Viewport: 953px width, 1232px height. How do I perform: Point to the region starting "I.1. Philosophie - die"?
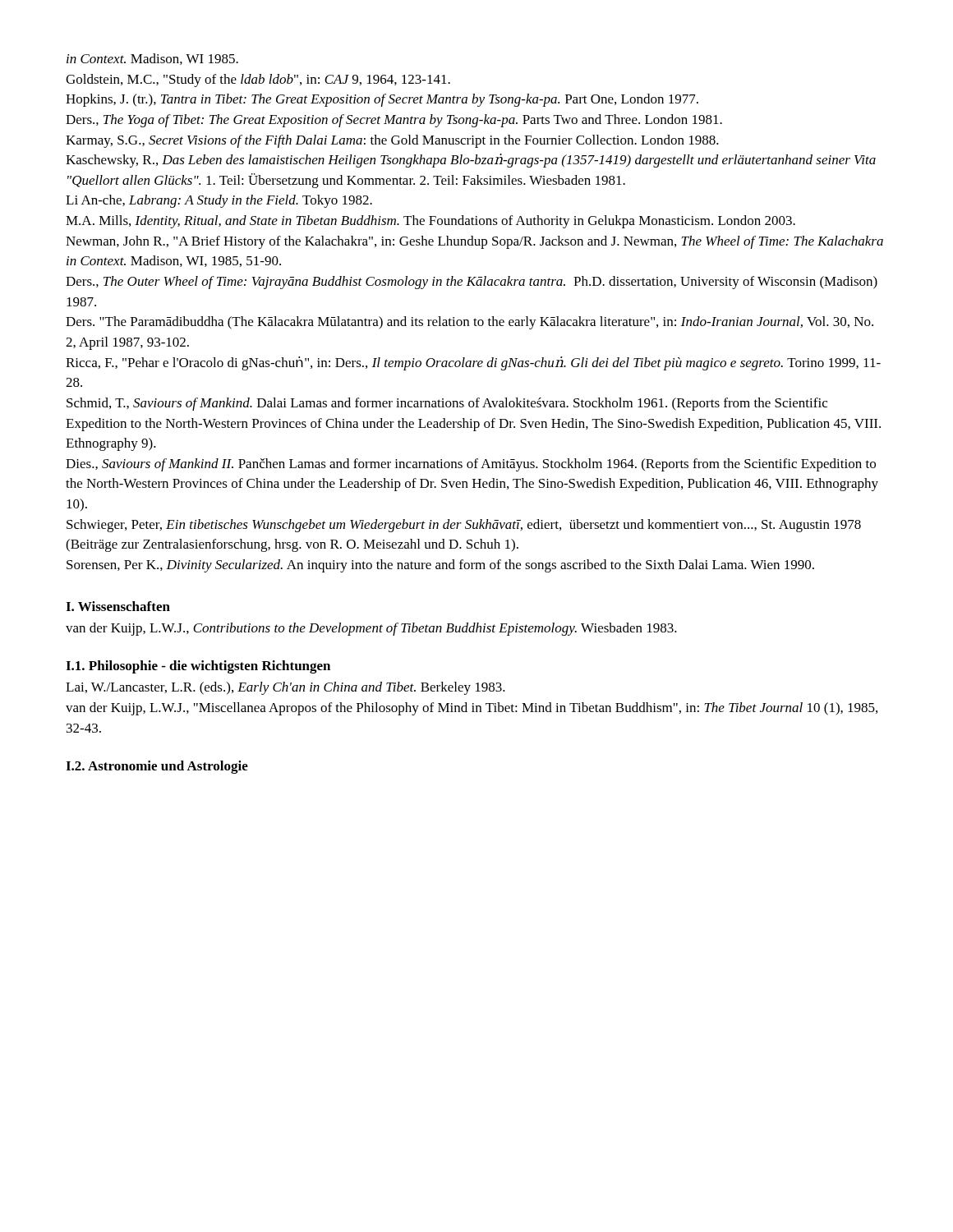pos(198,666)
